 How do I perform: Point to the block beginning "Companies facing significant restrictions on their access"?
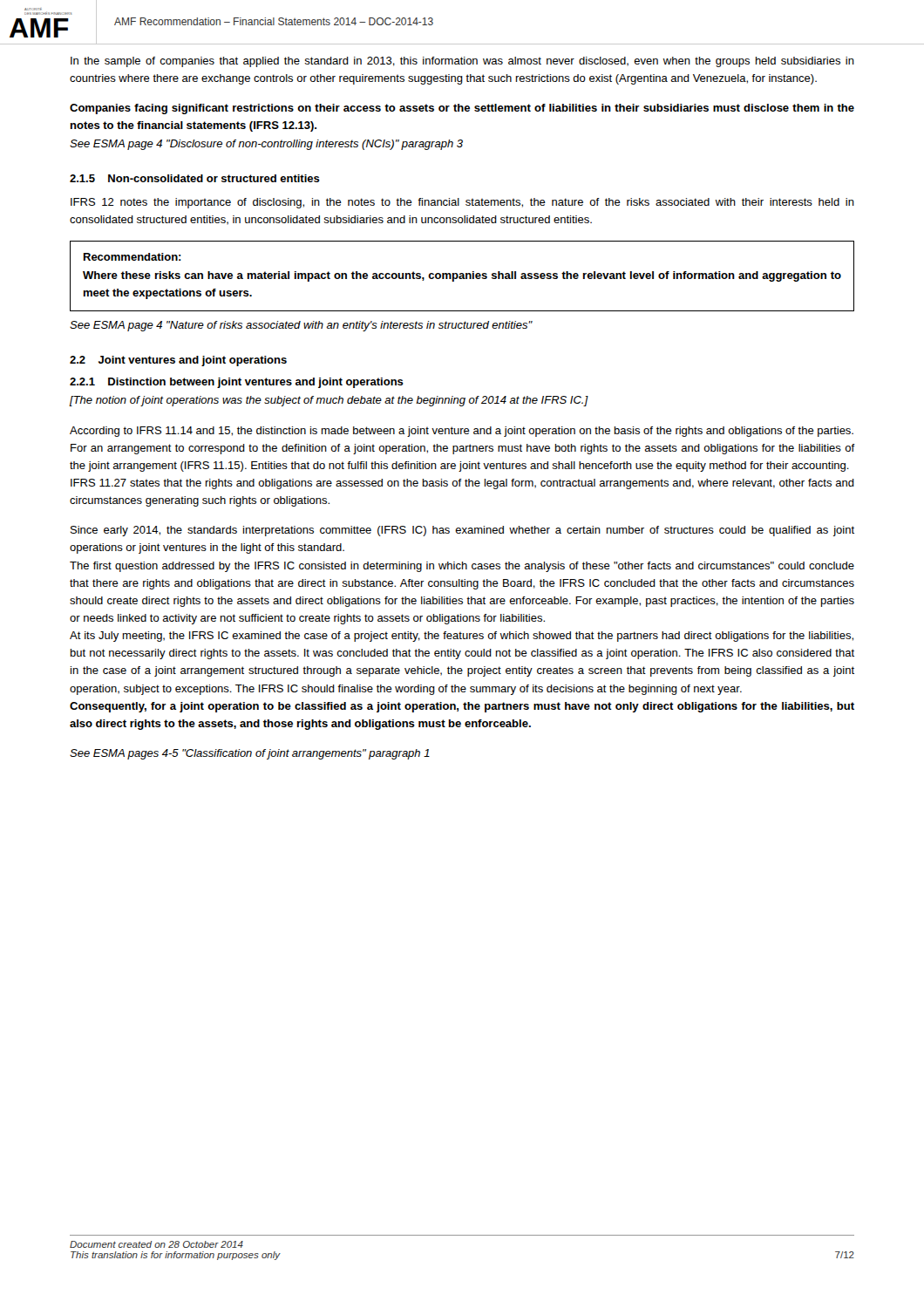point(462,109)
